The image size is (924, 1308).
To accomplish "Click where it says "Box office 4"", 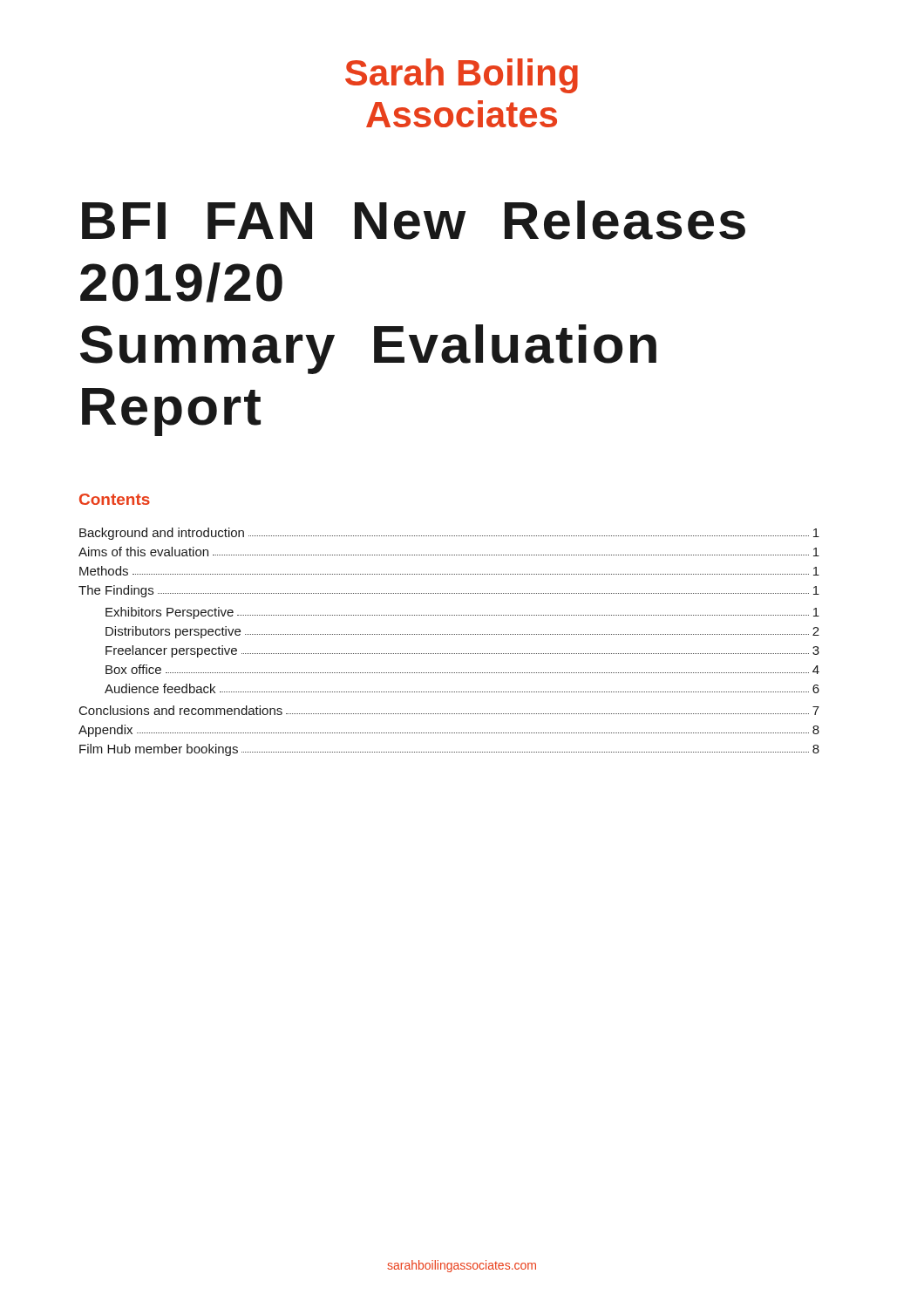I will coord(449,669).
